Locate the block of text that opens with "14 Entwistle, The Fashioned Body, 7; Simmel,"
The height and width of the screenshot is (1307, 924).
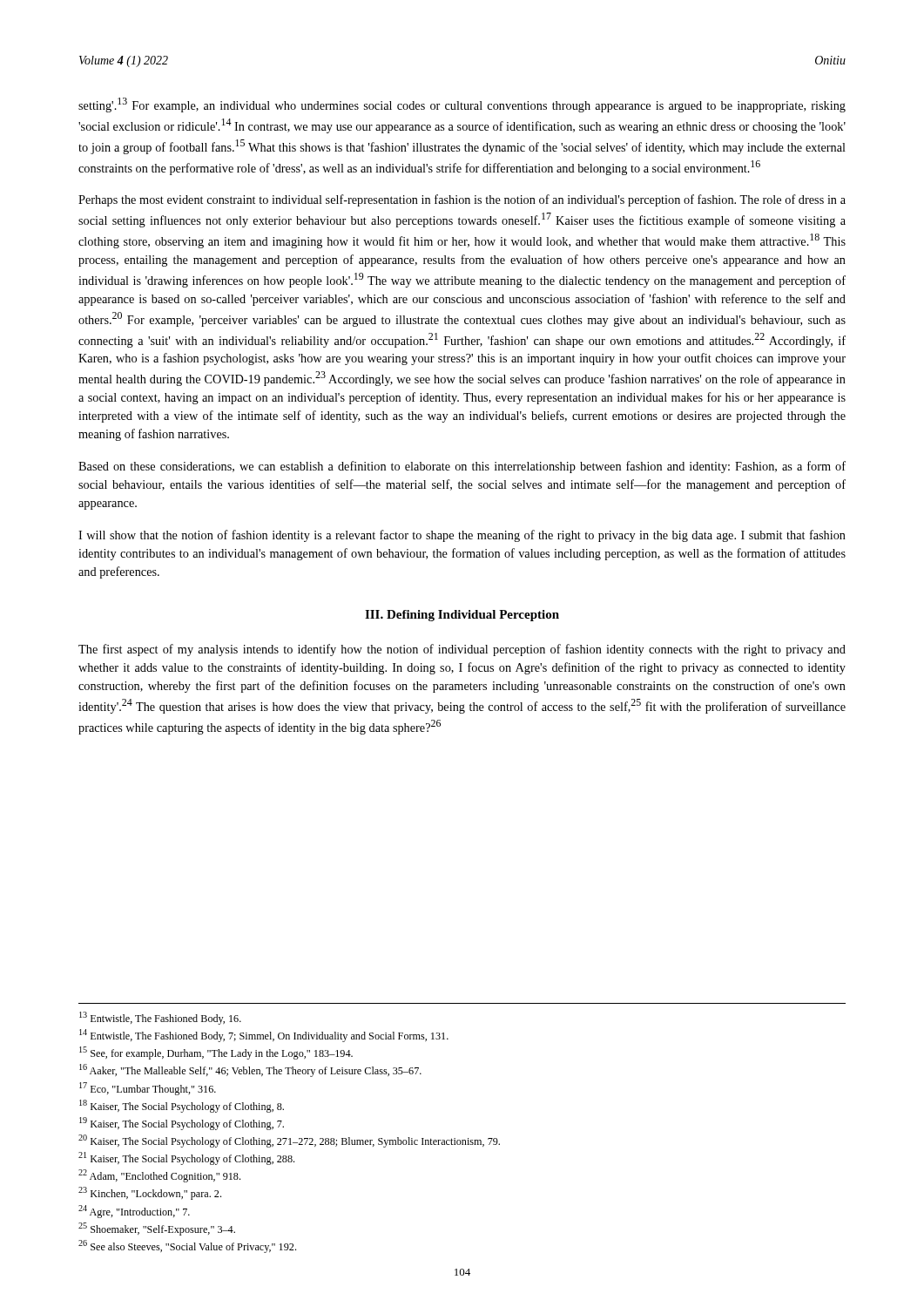[x=264, y=1035]
